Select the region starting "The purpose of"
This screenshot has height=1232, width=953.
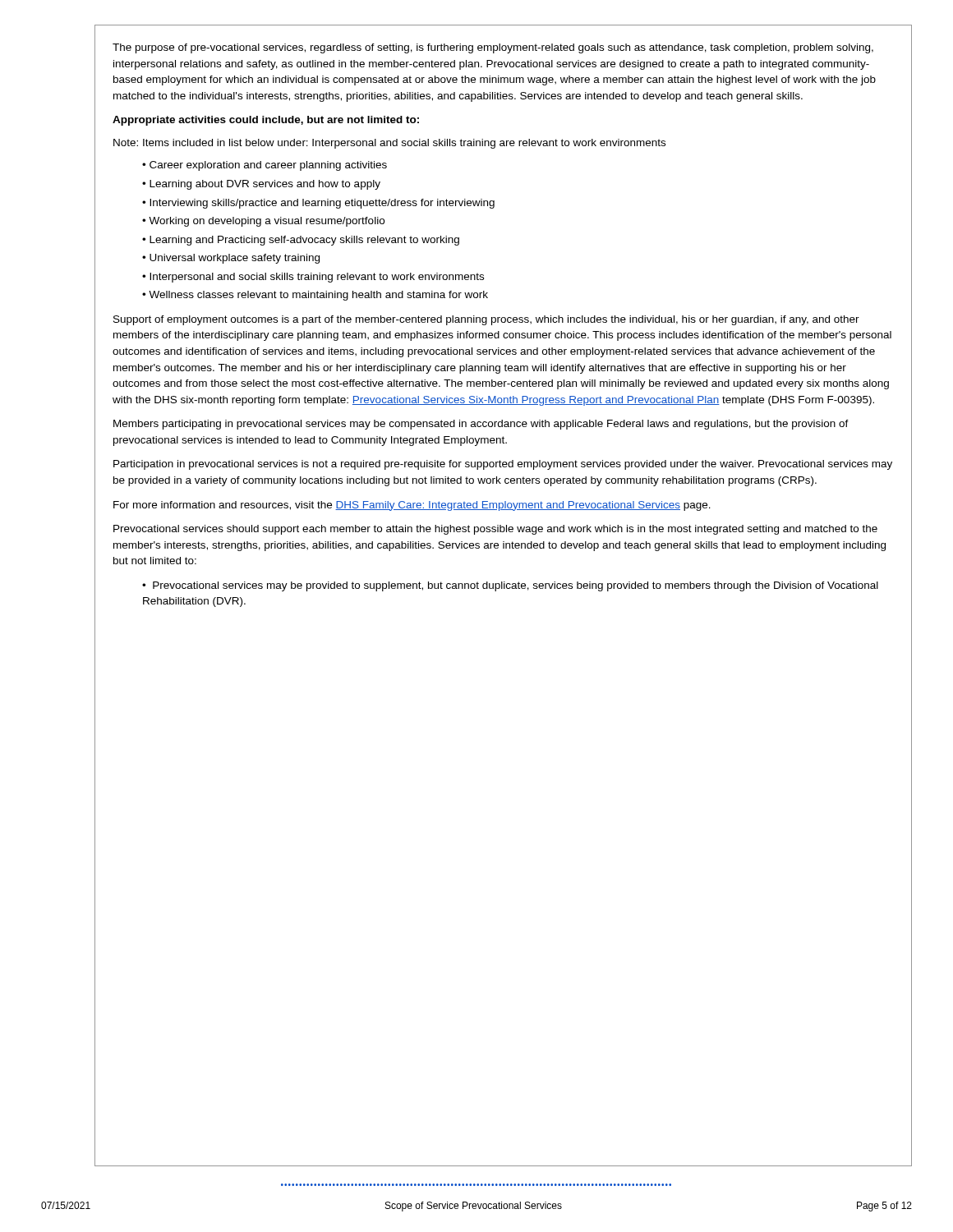494,71
